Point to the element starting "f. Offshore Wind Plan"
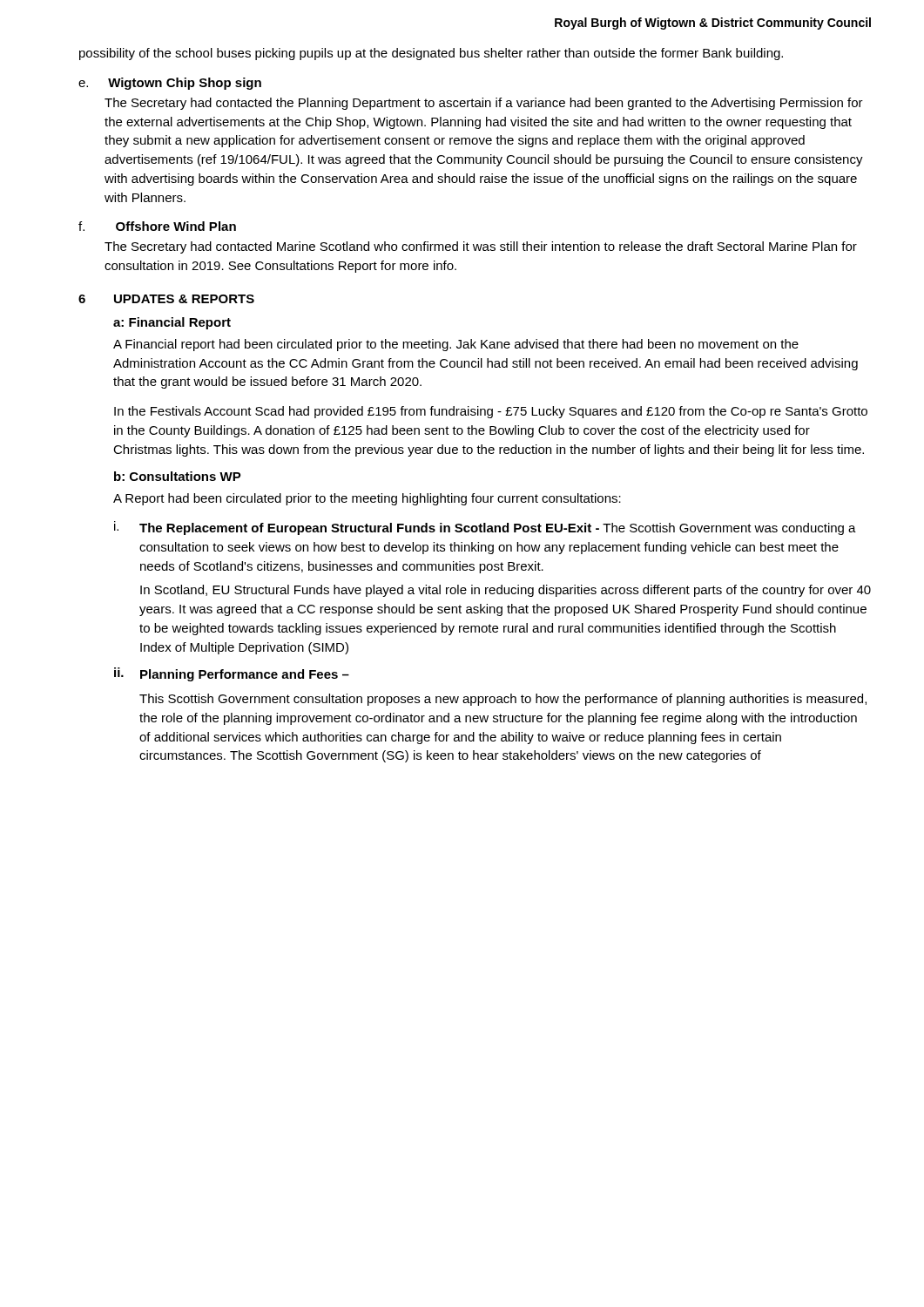 pyautogui.click(x=157, y=226)
